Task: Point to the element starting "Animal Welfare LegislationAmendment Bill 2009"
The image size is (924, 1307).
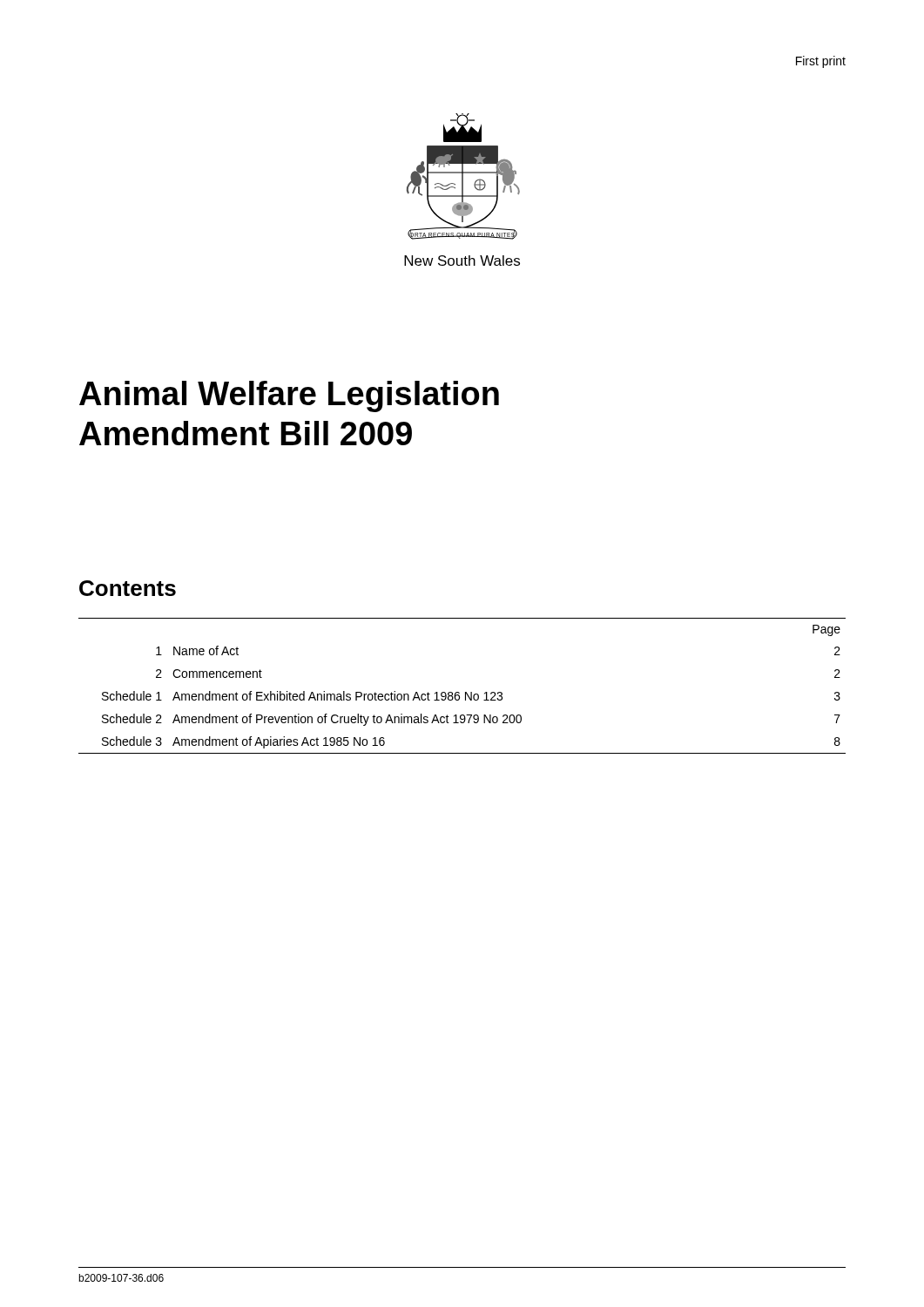Action: [462, 414]
